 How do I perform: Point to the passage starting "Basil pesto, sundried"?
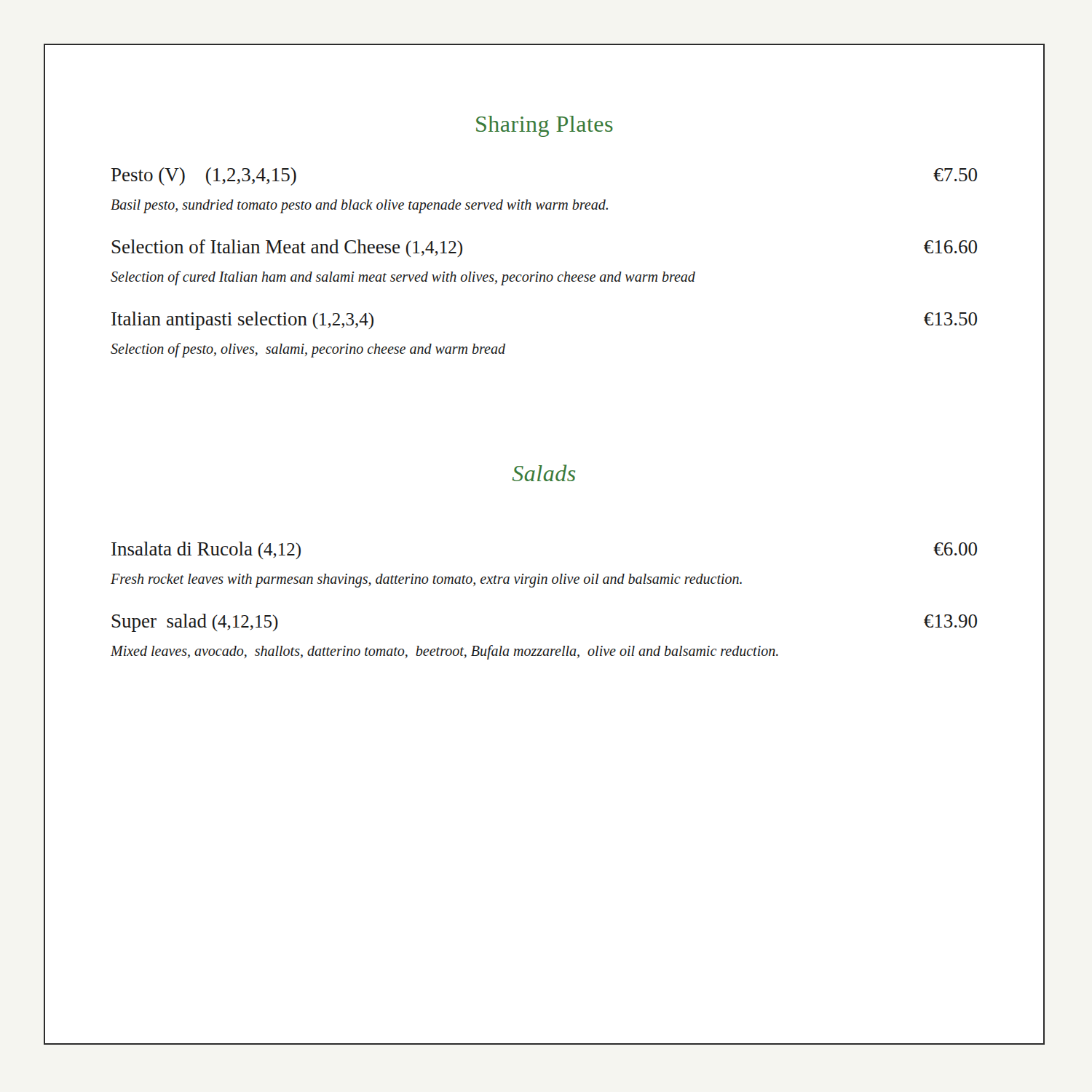click(x=360, y=205)
